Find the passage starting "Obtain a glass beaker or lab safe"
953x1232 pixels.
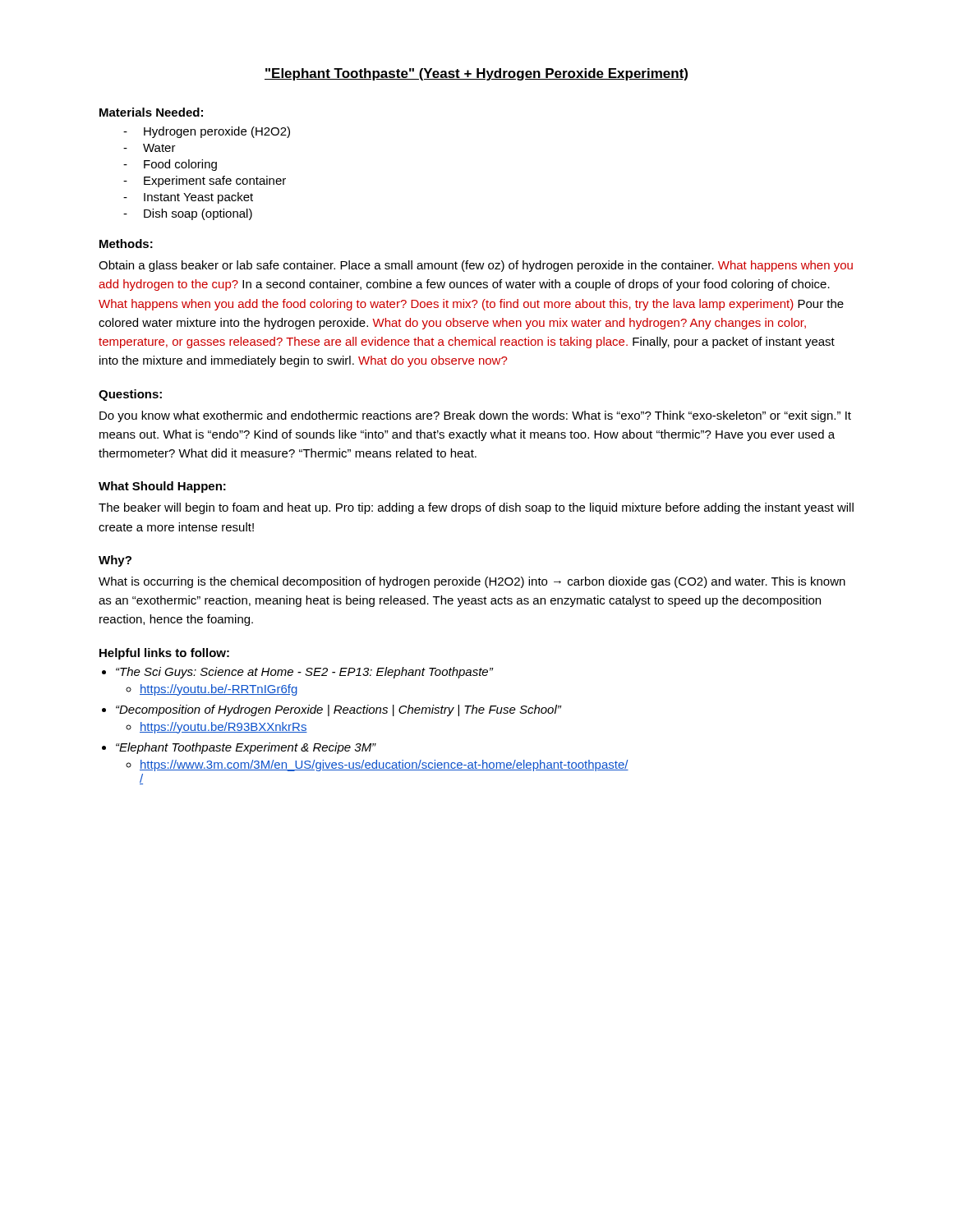point(476,313)
